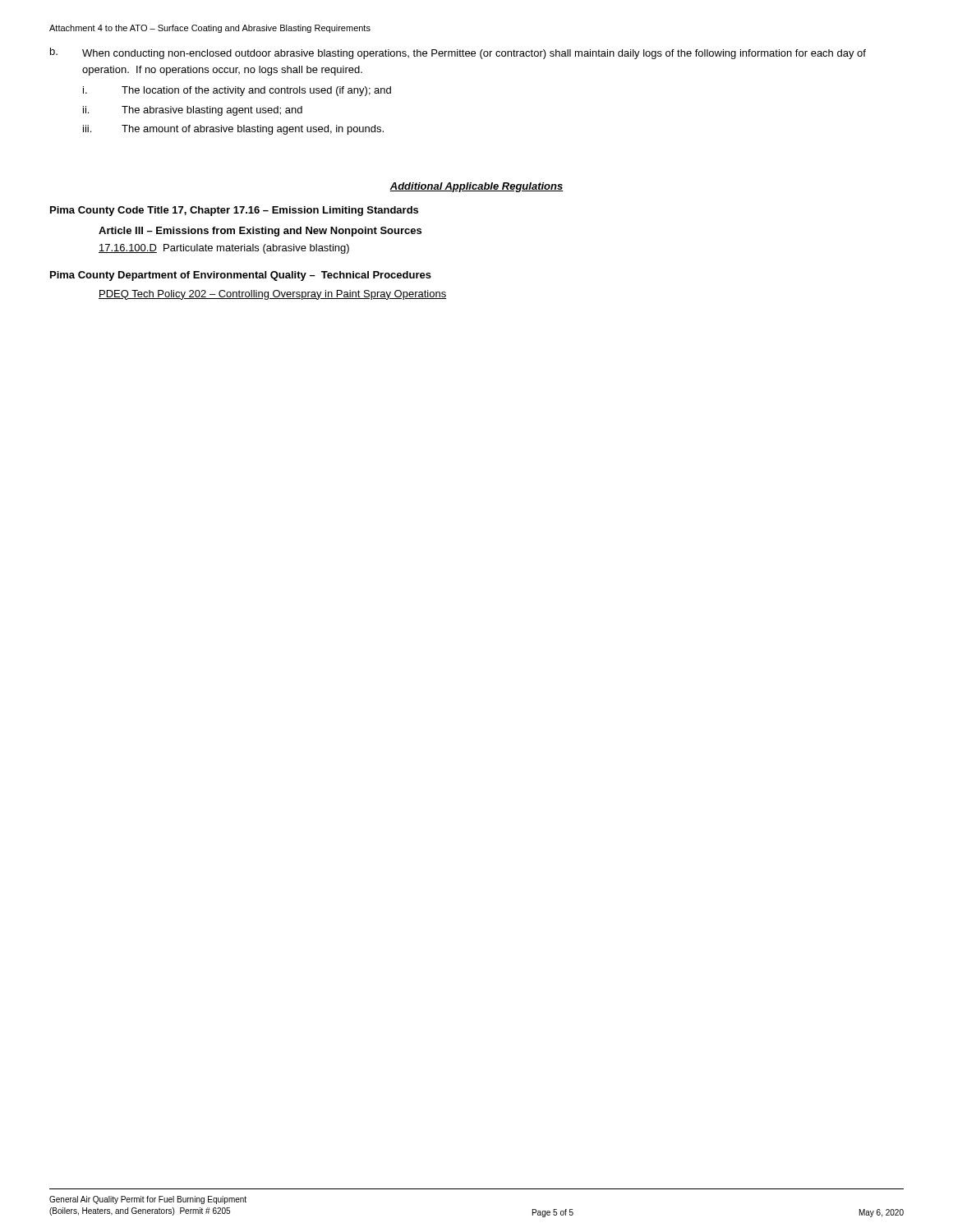Select the block starting "b. When conducting non-enclosed outdoor abrasive blasting operations,"
Screen dimensions: 1232x953
(458, 53)
